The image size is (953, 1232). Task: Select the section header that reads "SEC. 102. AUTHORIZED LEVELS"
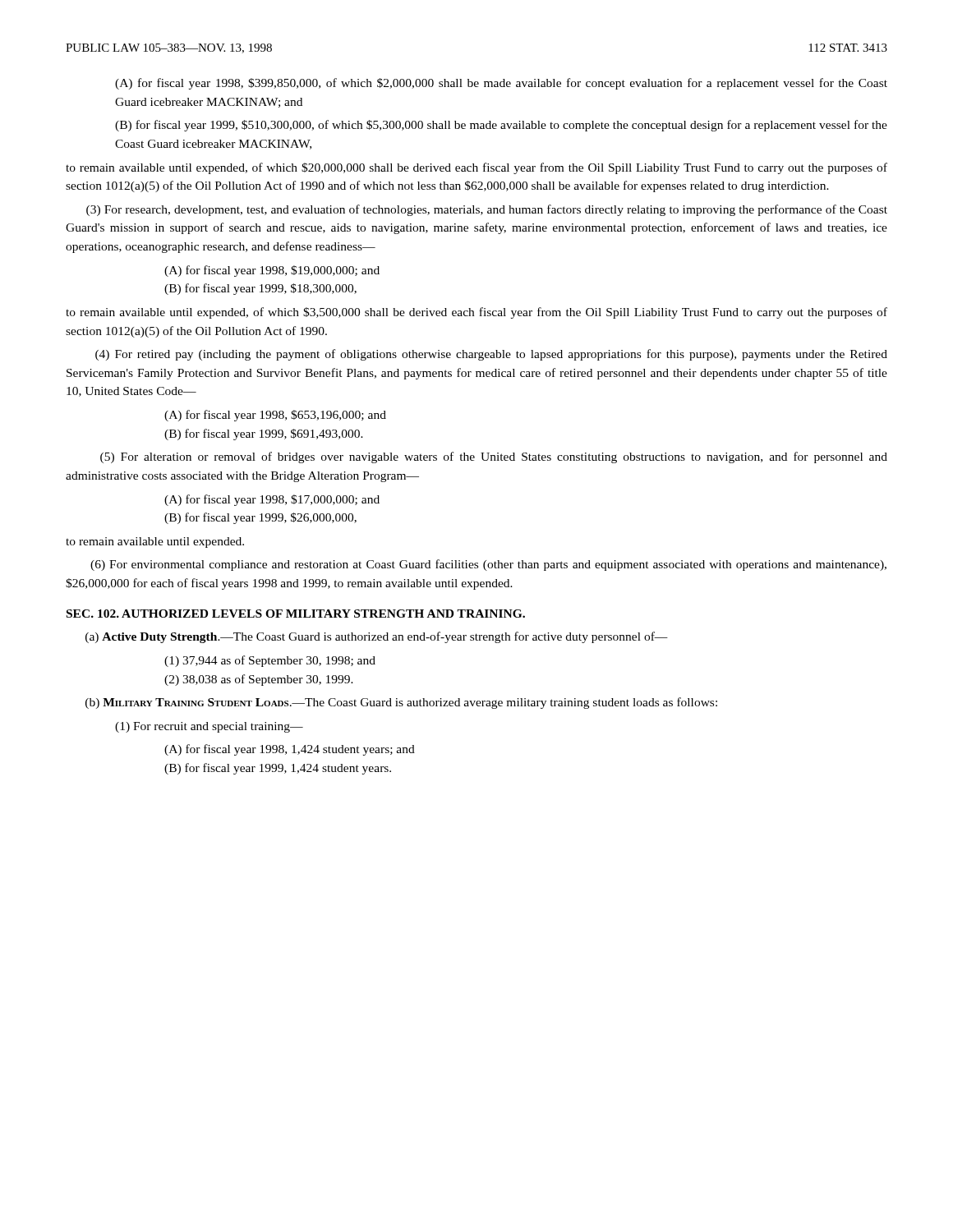coord(476,613)
